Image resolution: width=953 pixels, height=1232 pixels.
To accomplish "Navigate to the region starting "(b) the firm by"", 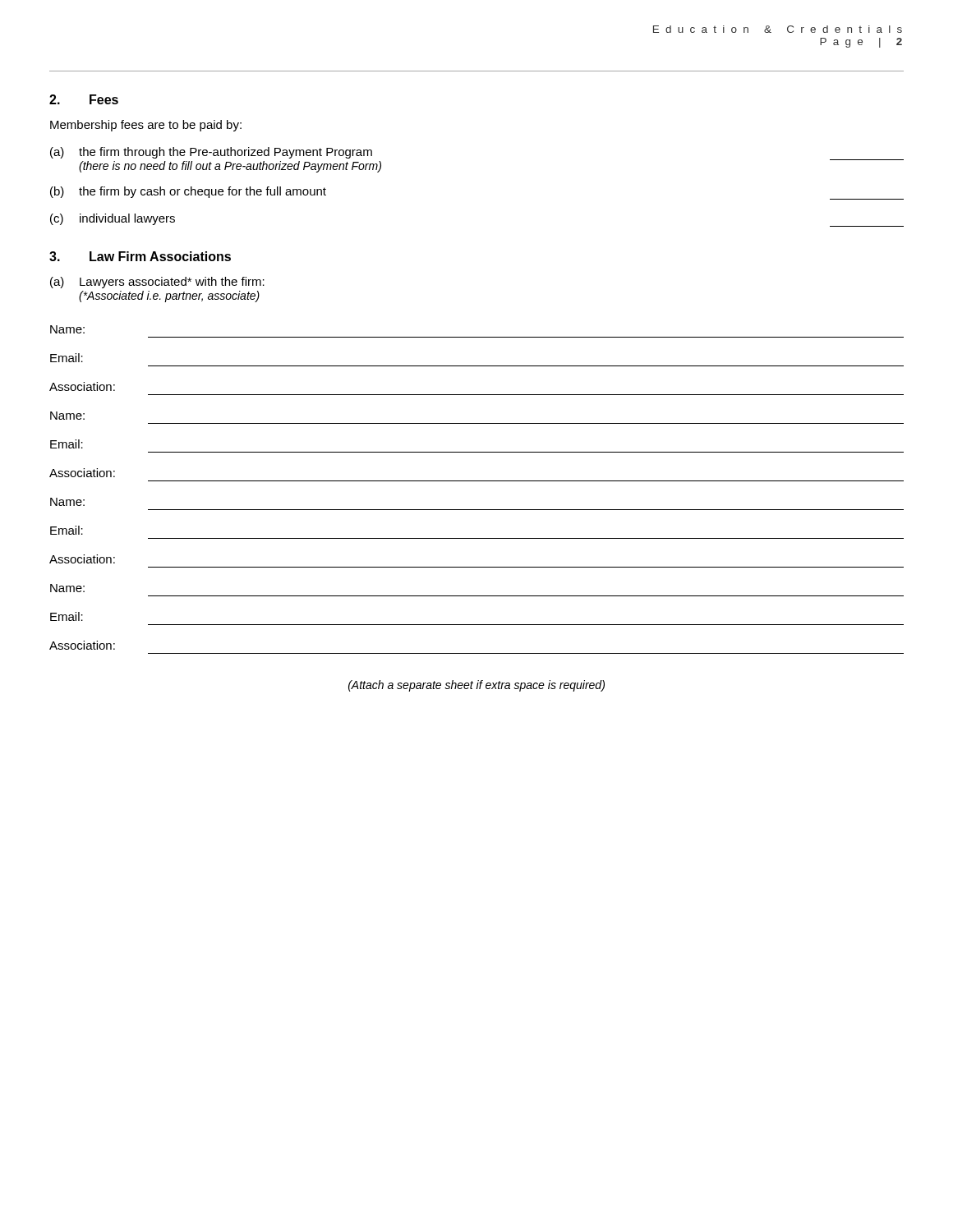I will (x=200, y=192).
